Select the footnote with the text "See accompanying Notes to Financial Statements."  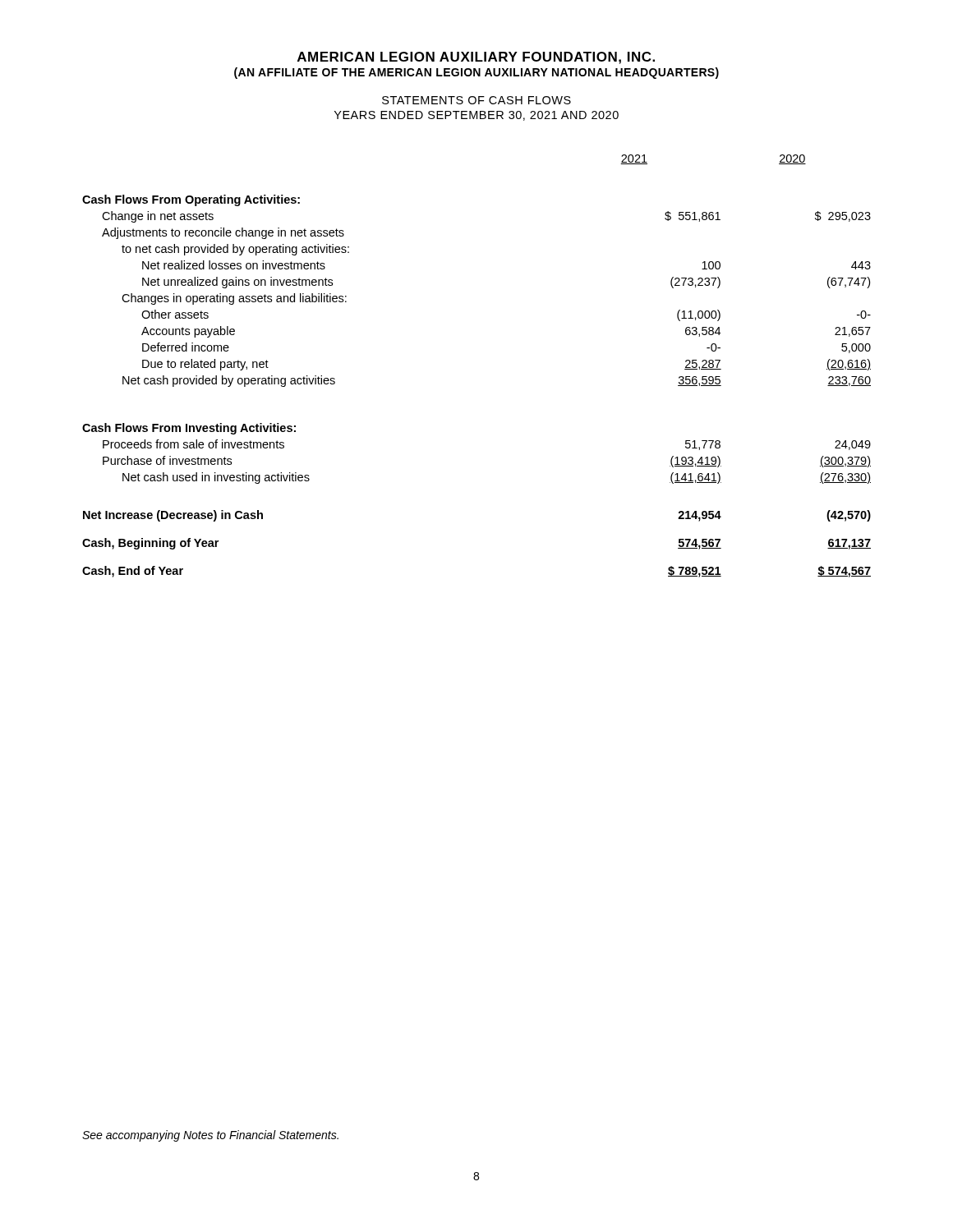click(211, 1135)
